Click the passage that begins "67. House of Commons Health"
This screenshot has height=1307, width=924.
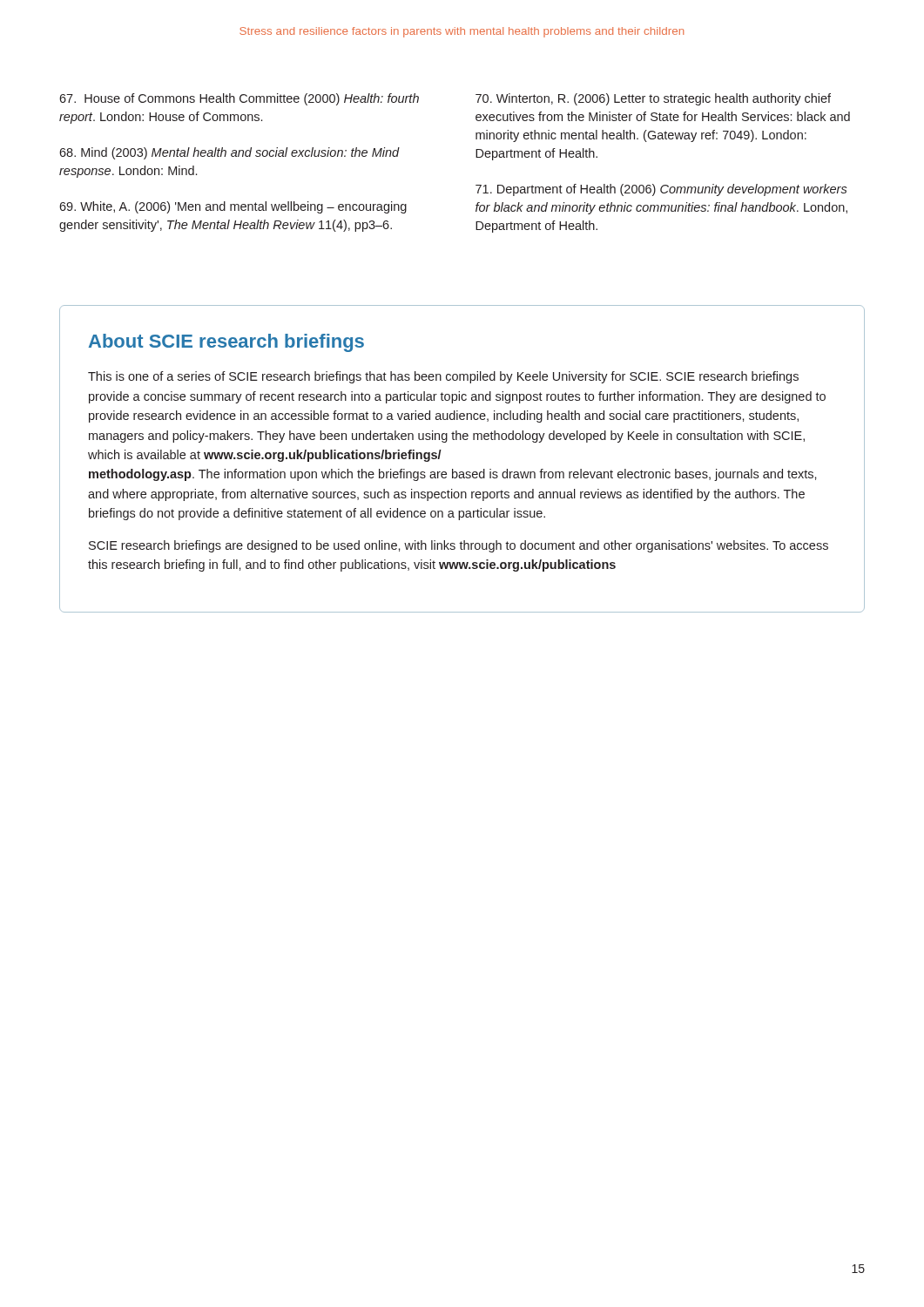239,108
